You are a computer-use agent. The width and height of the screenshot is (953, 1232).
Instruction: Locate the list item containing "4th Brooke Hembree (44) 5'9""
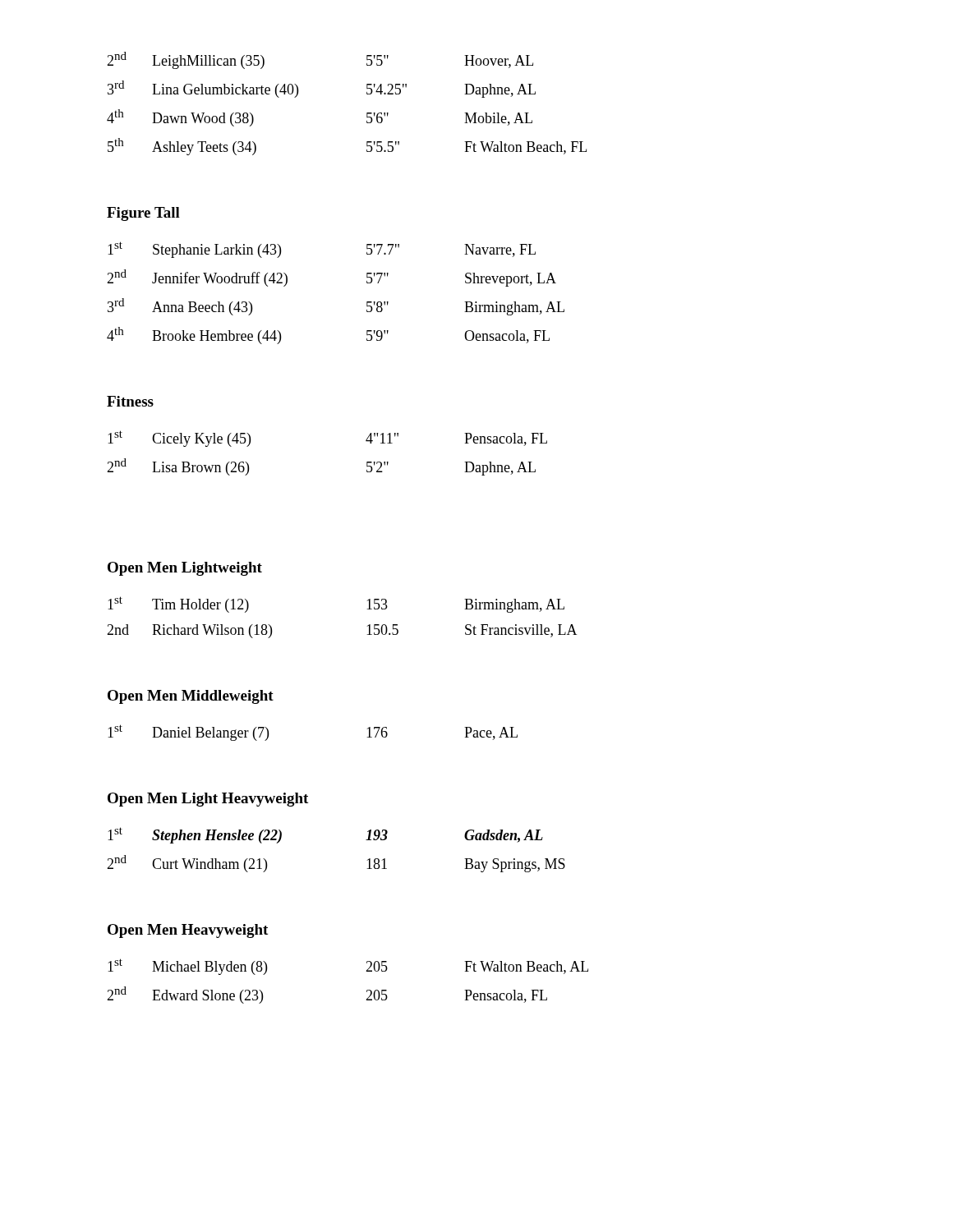coord(476,335)
